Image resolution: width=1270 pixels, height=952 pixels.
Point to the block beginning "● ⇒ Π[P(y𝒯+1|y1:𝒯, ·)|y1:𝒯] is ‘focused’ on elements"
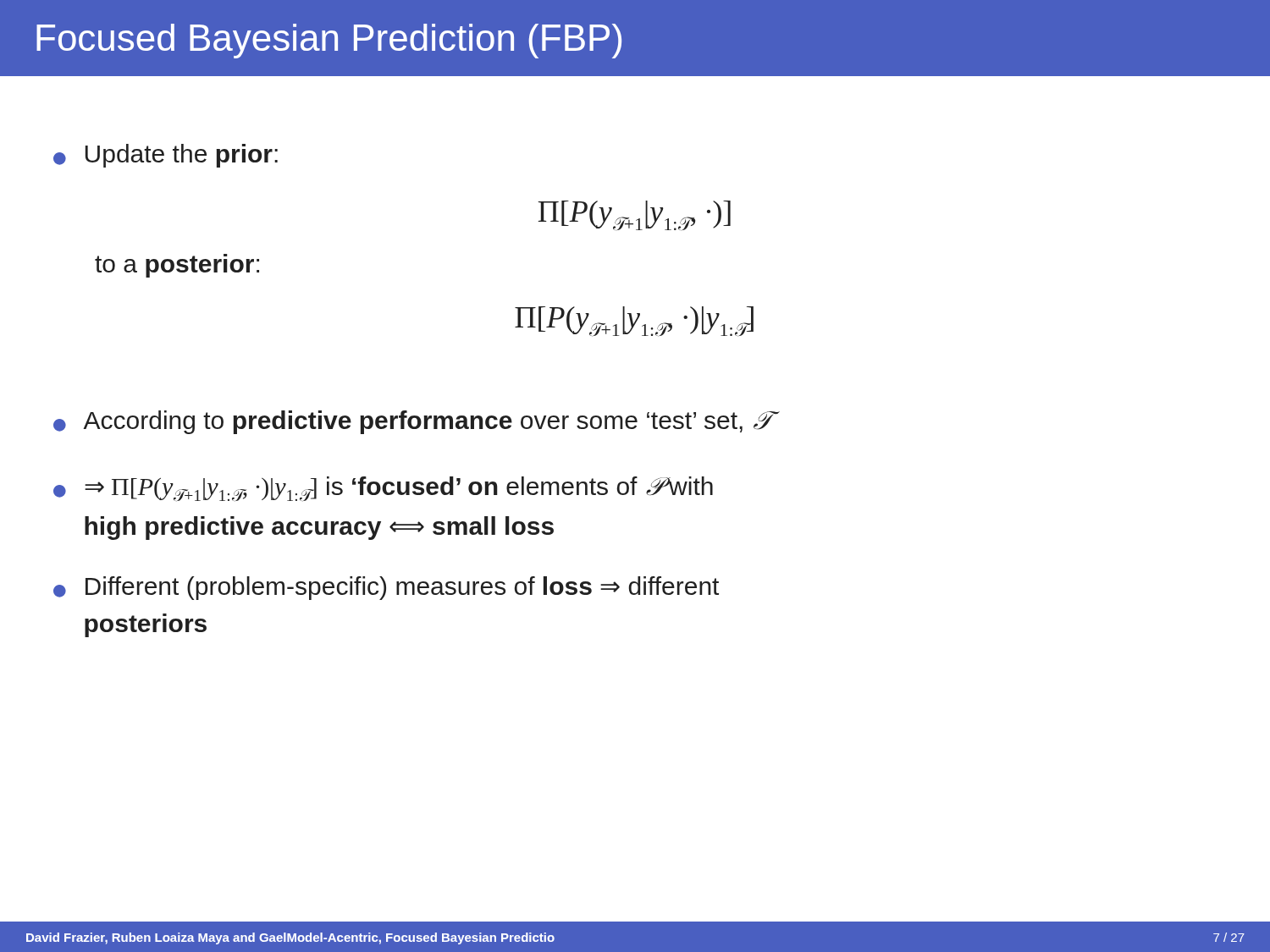point(635,506)
